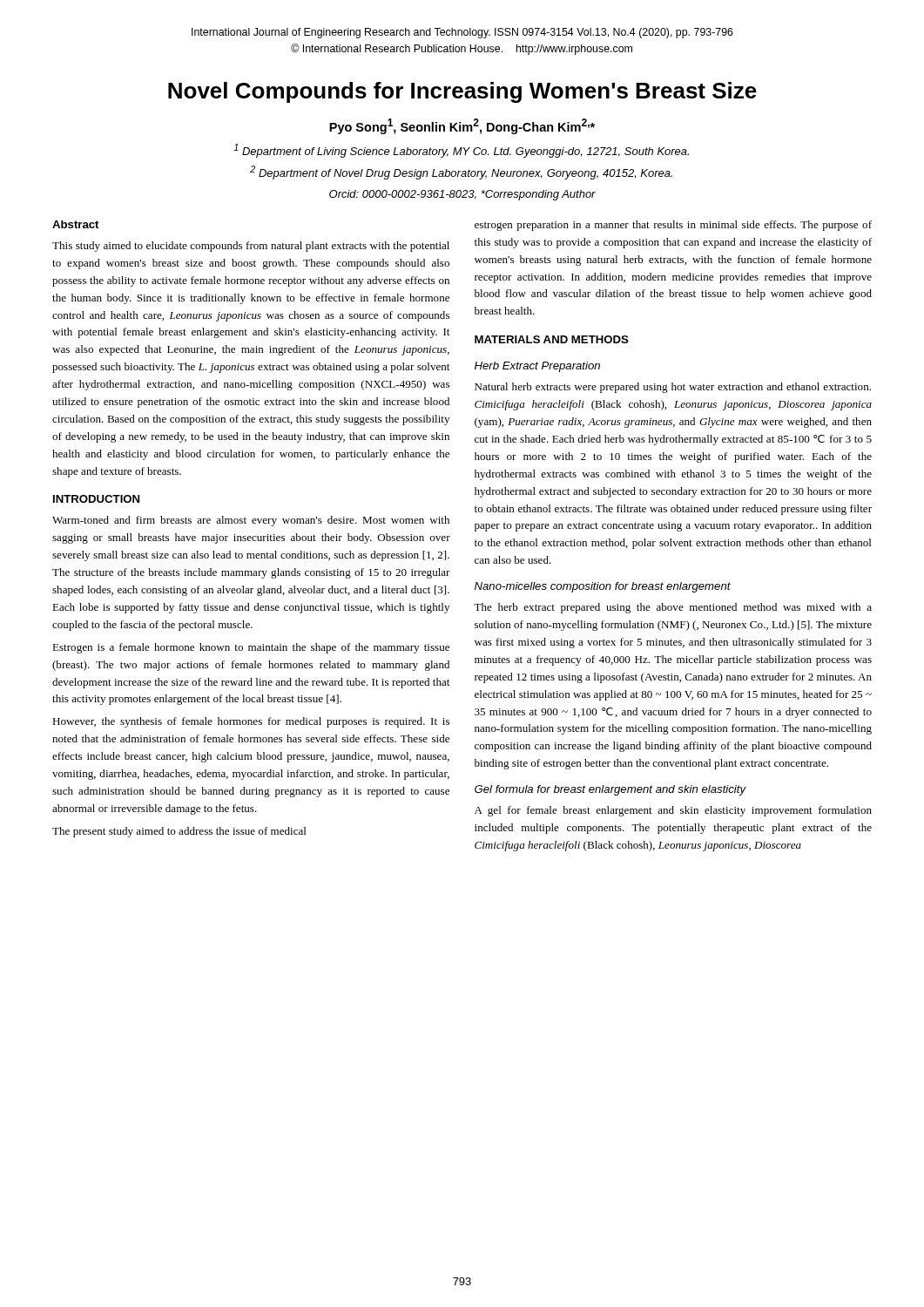The image size is (924, 1307).
Task: Point to the section header beginning "Gel formula for breast enlargement"
Action: click(610, 789)
